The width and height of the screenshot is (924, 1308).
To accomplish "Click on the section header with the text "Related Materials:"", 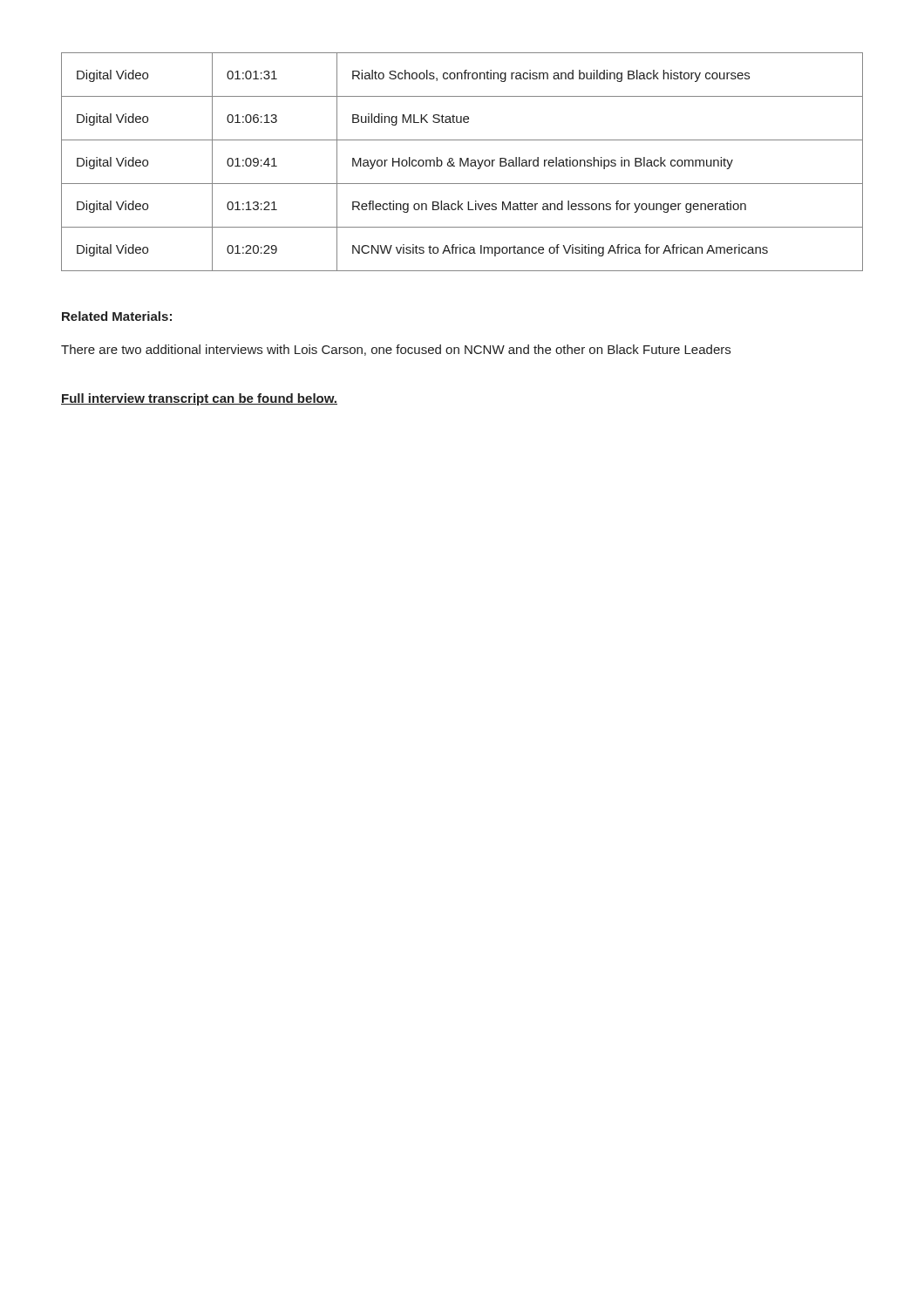I will [117, 316].
